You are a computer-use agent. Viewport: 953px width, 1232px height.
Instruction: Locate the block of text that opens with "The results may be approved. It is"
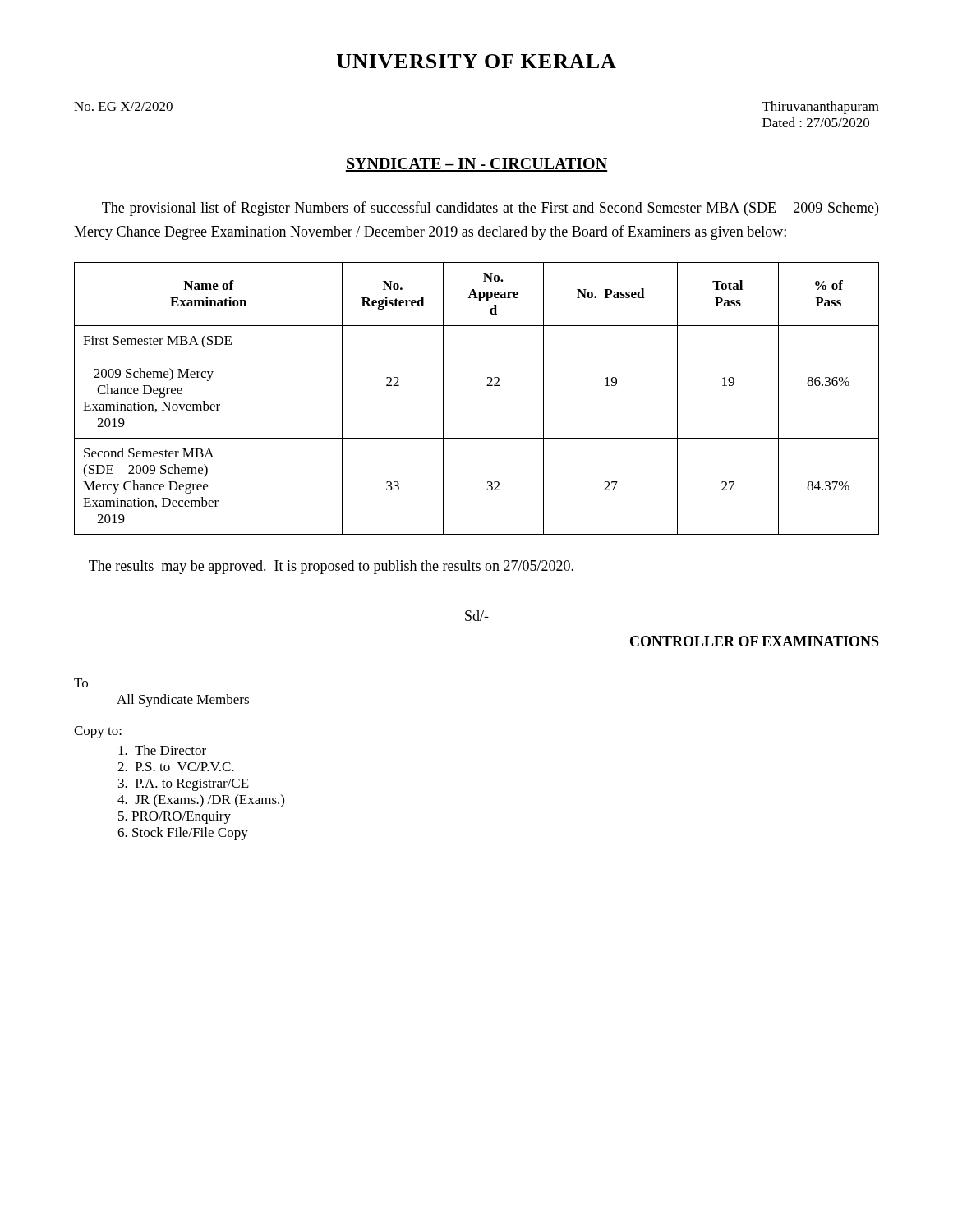(324, 566)
